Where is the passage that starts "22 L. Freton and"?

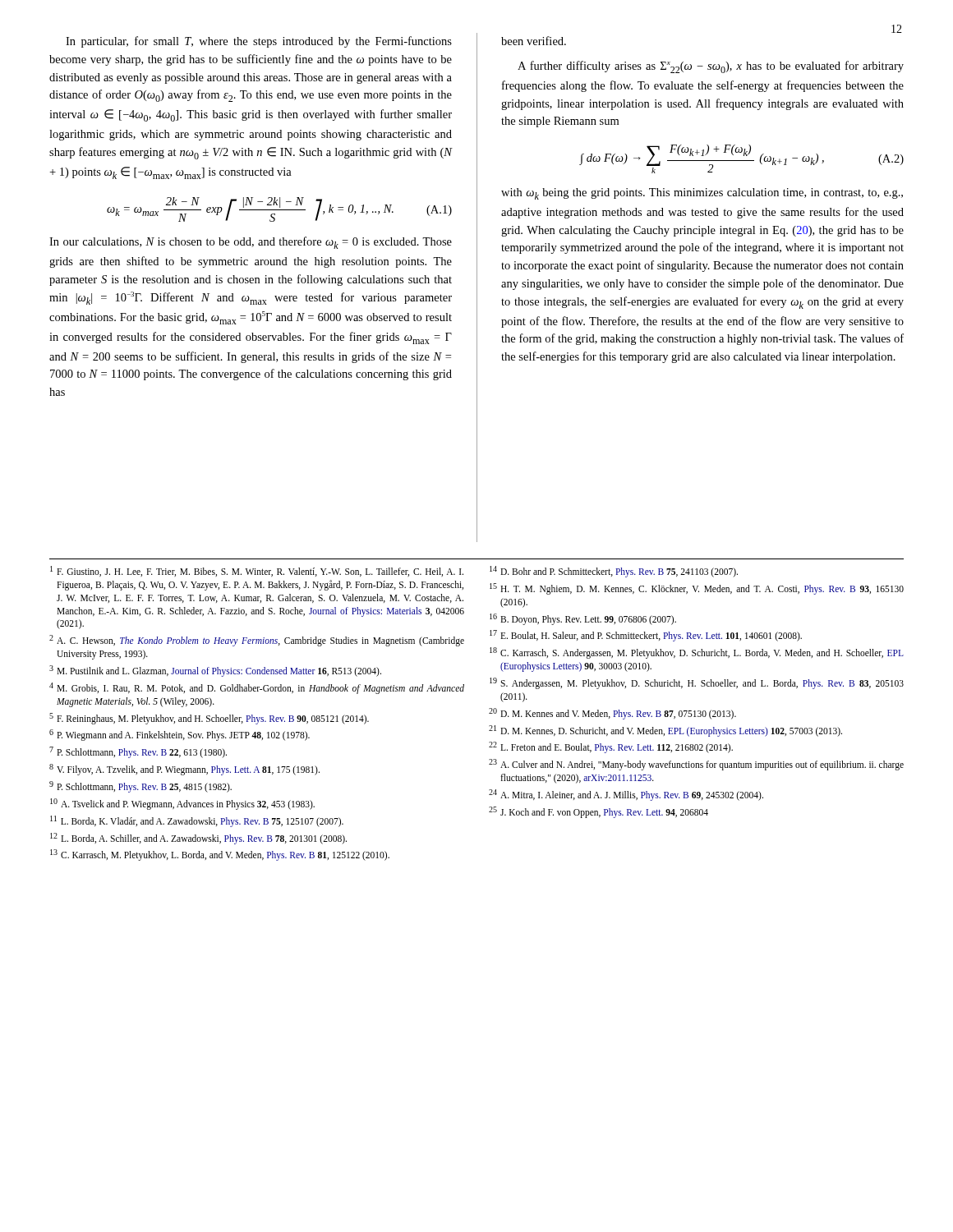pos(696,749)
